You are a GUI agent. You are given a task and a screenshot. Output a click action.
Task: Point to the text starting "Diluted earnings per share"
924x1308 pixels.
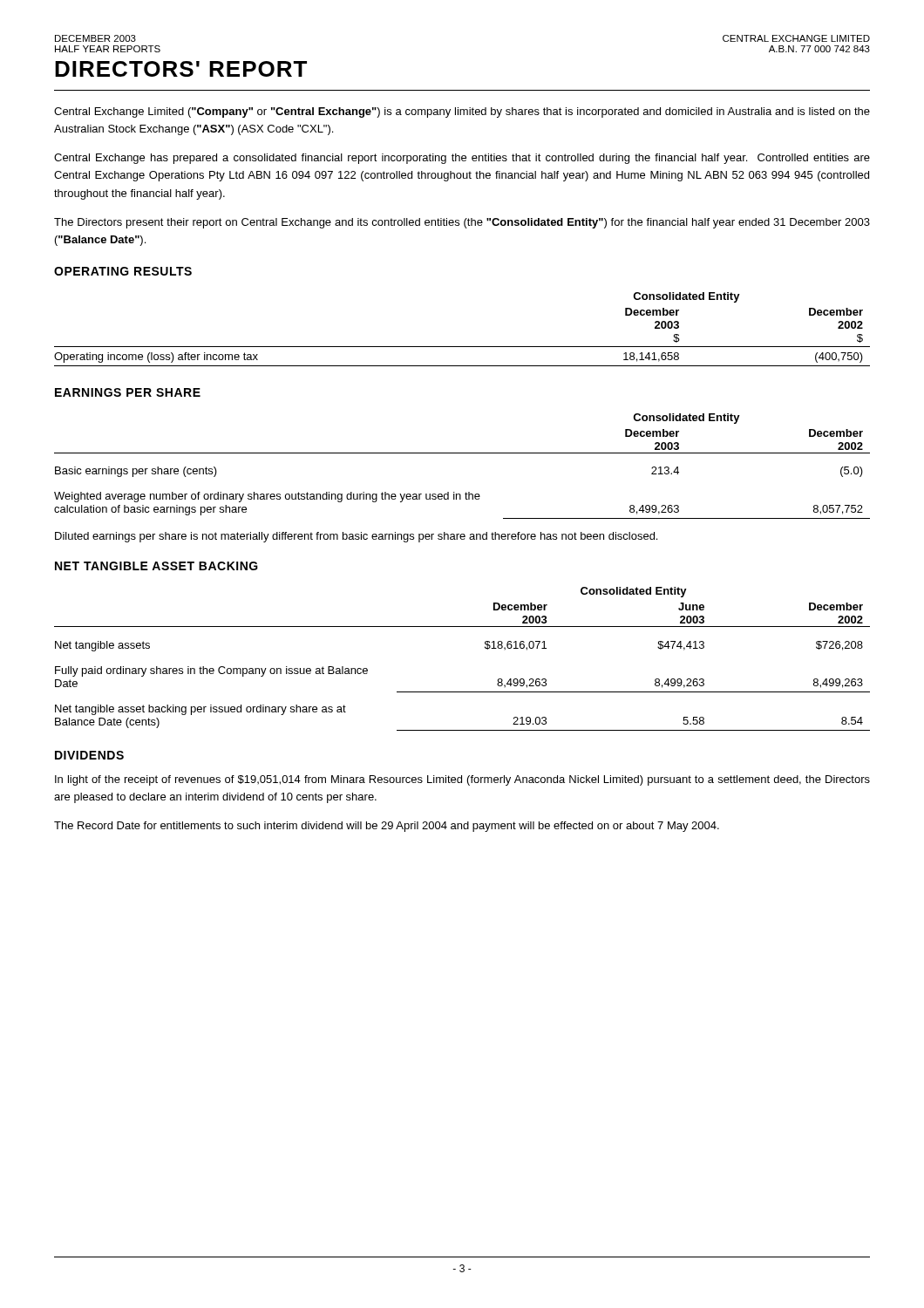356,536
